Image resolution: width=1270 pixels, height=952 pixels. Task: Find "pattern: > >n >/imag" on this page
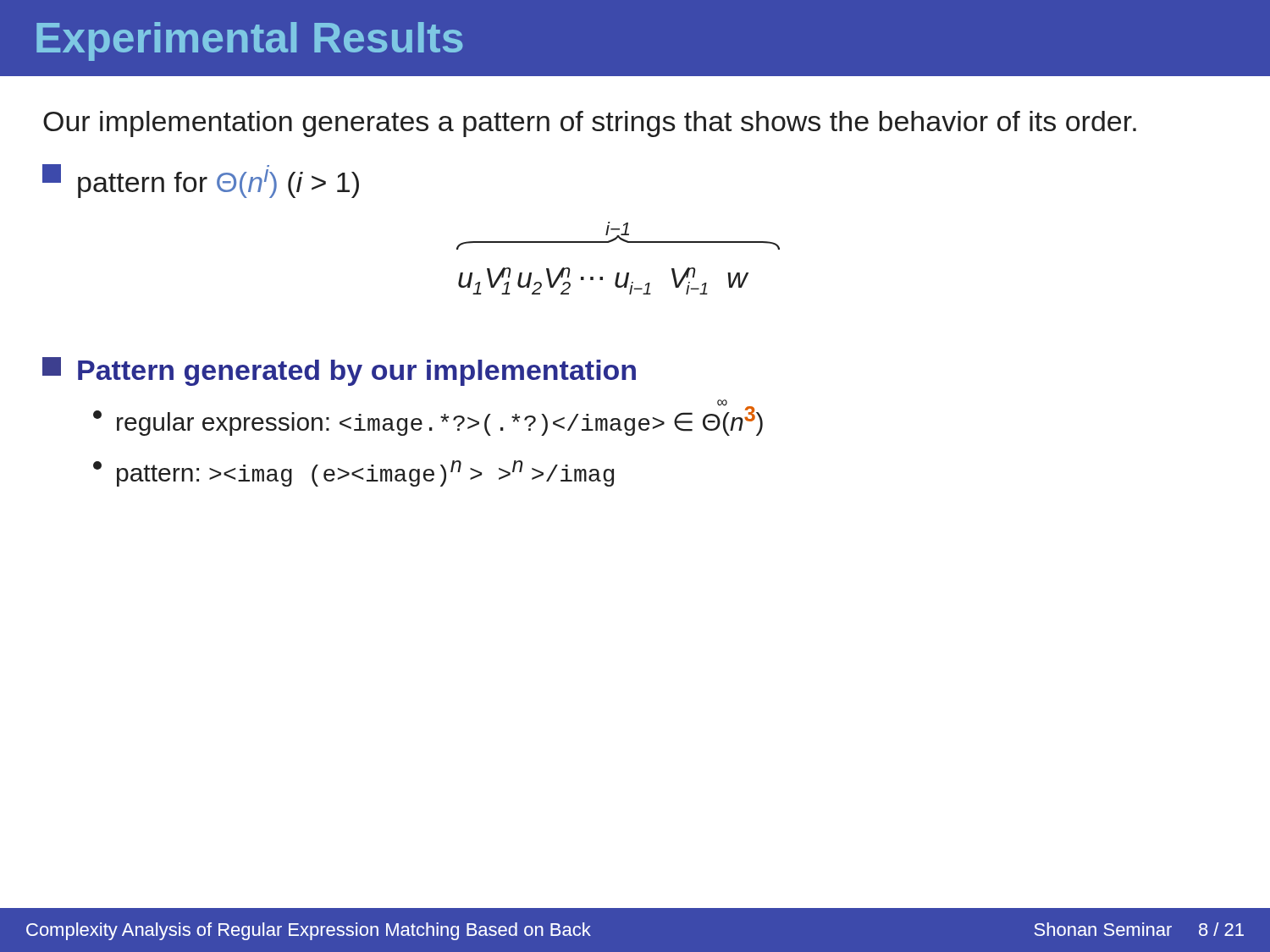[355, 471]
